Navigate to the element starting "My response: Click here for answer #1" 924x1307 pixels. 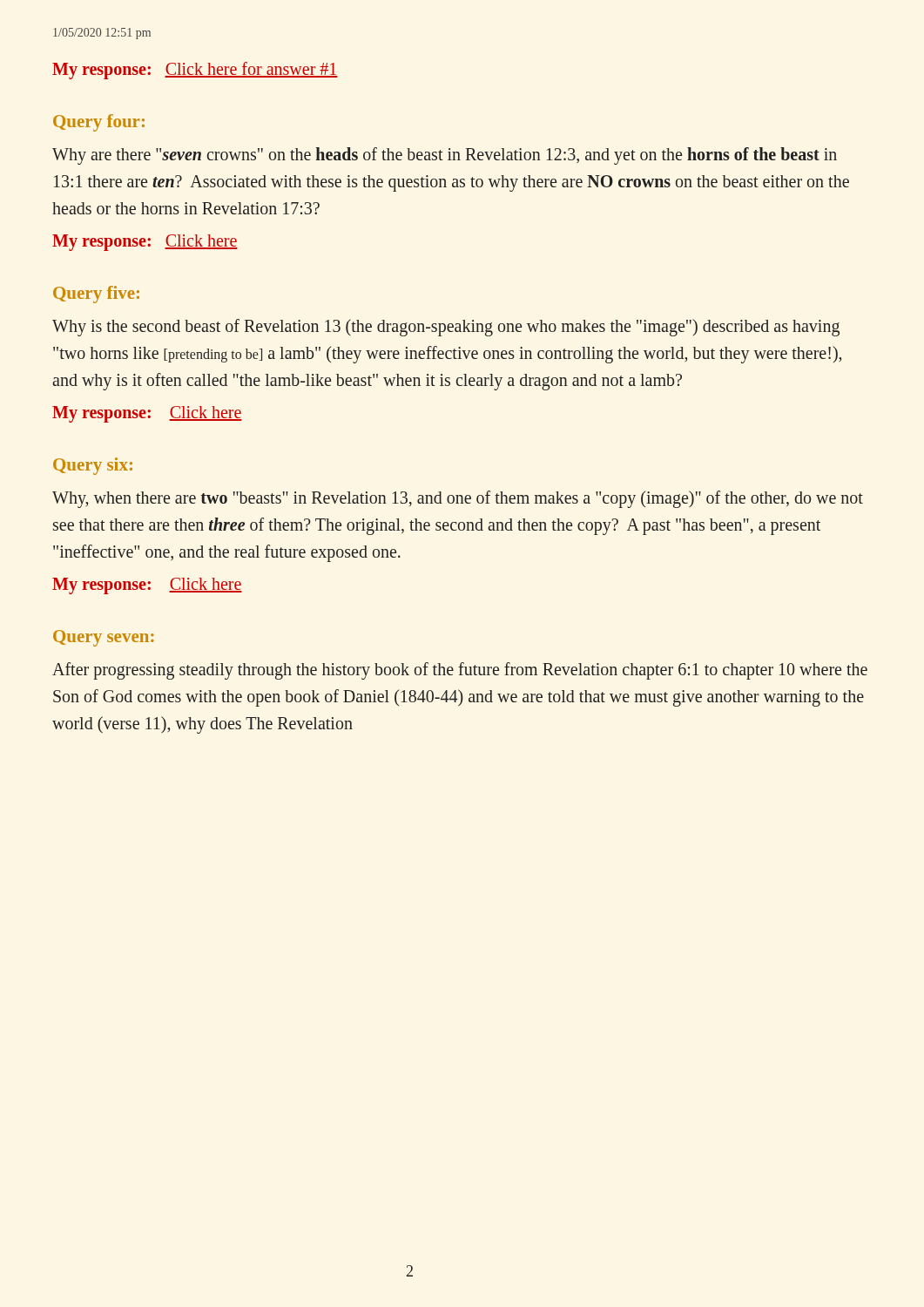point(195,69)
